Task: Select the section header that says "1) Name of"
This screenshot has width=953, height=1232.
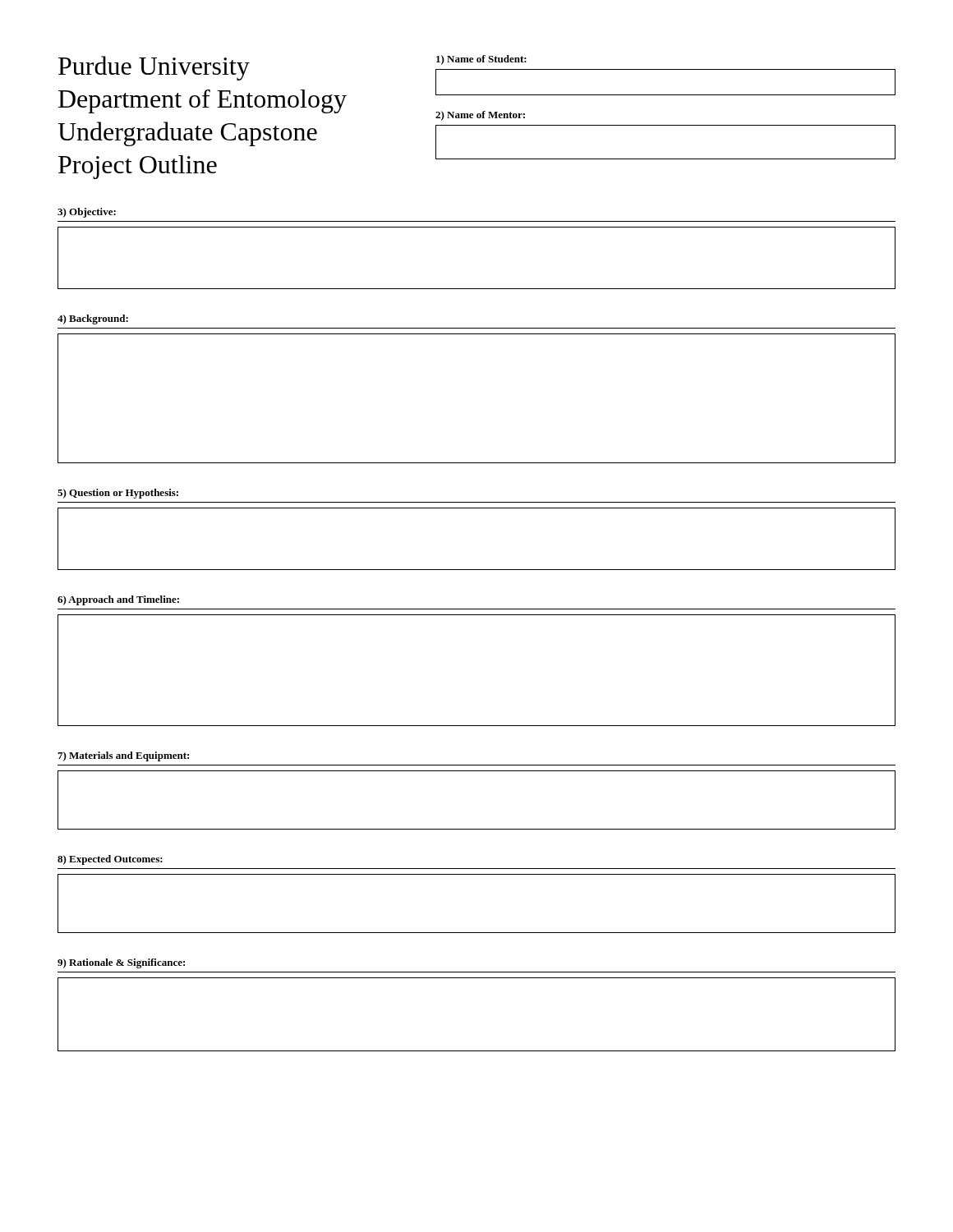Action: point(665,74)
